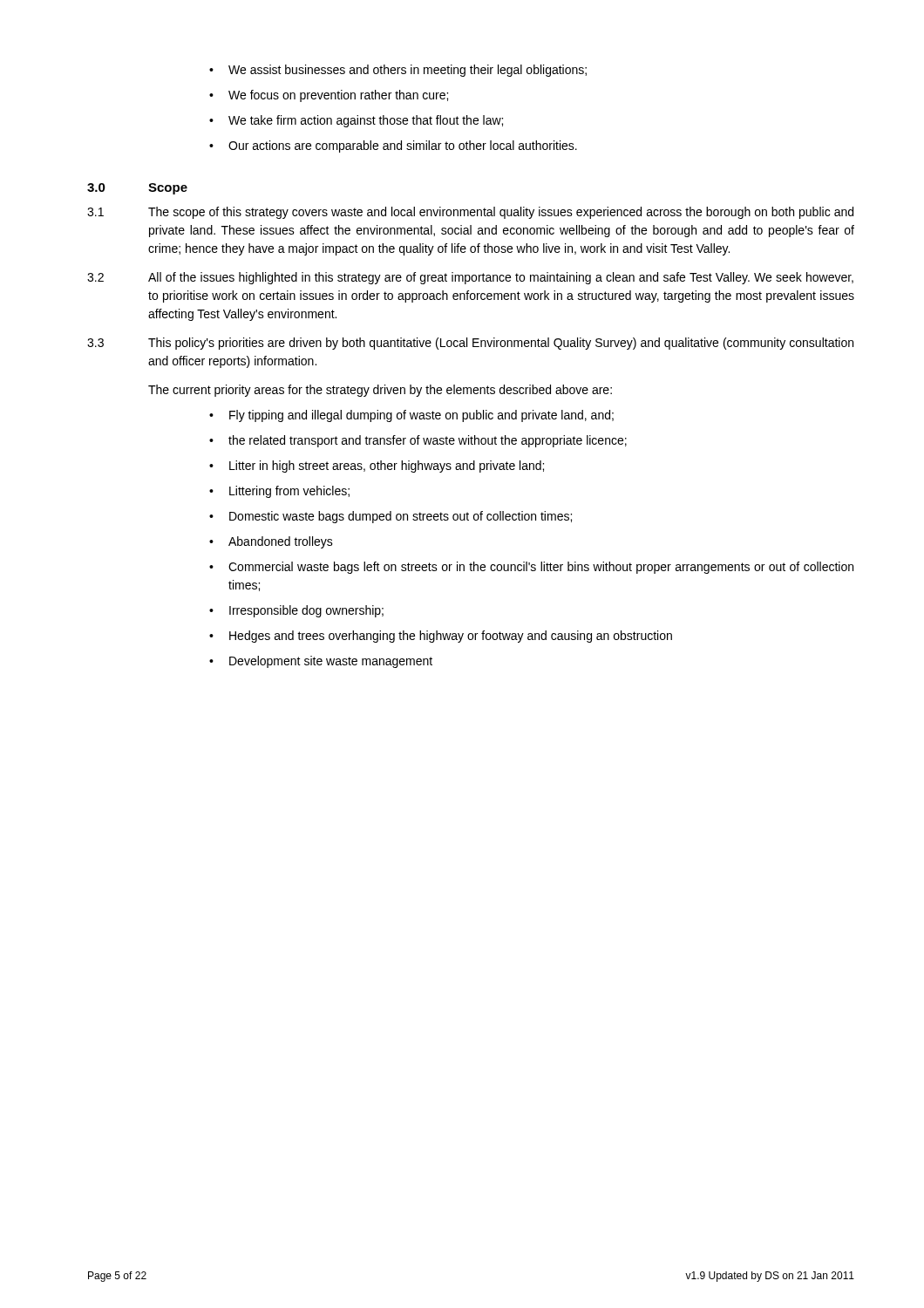The width and height of the screenshot is (924, 1308).
Task: Click on the block starting "1 The scope of this strategy"
Action: [x=471, y=231]
